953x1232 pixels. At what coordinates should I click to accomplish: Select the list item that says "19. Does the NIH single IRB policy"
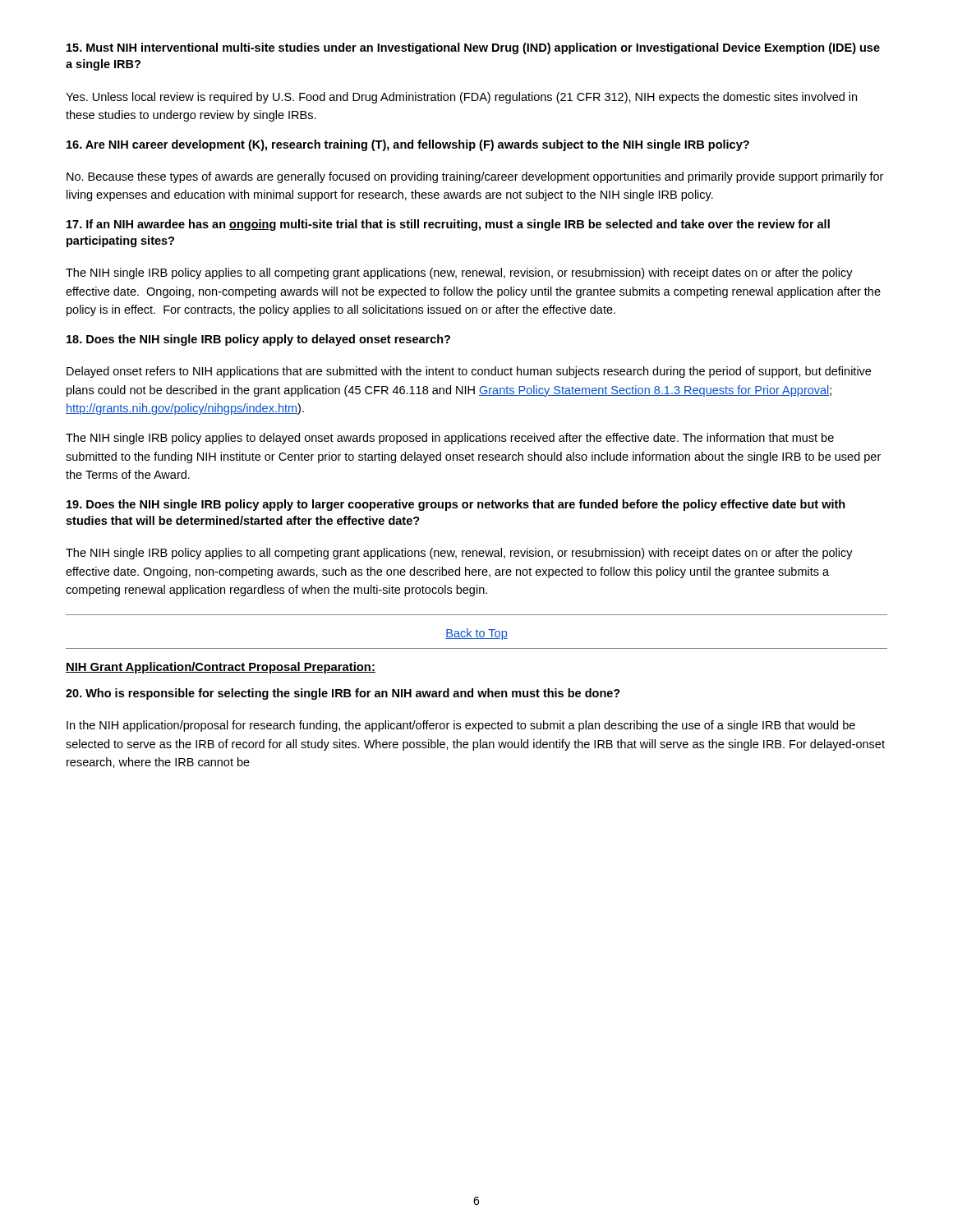(x=476, y=513)
